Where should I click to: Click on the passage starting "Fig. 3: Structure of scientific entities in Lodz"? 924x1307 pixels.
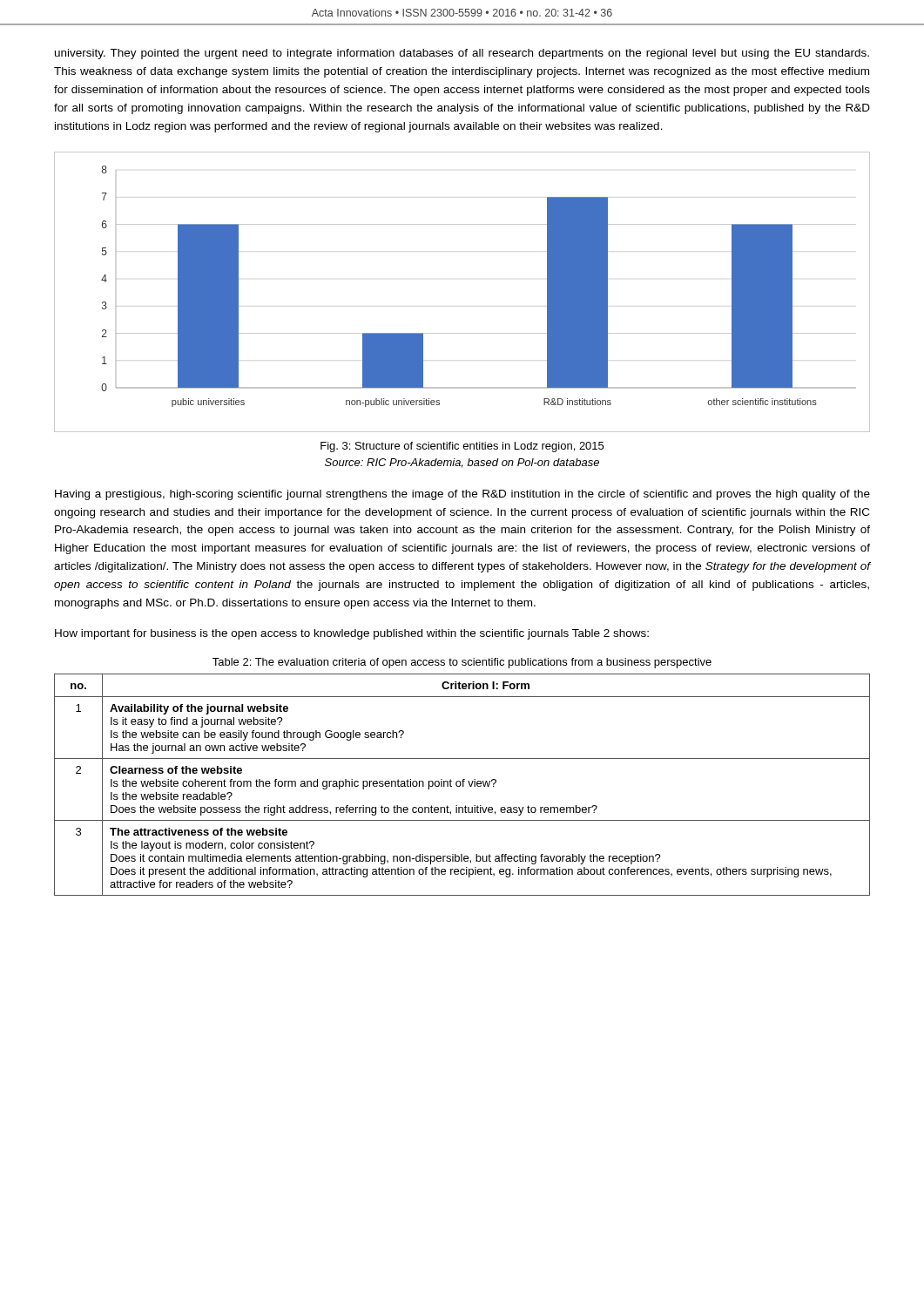click(x=462, y=454)
